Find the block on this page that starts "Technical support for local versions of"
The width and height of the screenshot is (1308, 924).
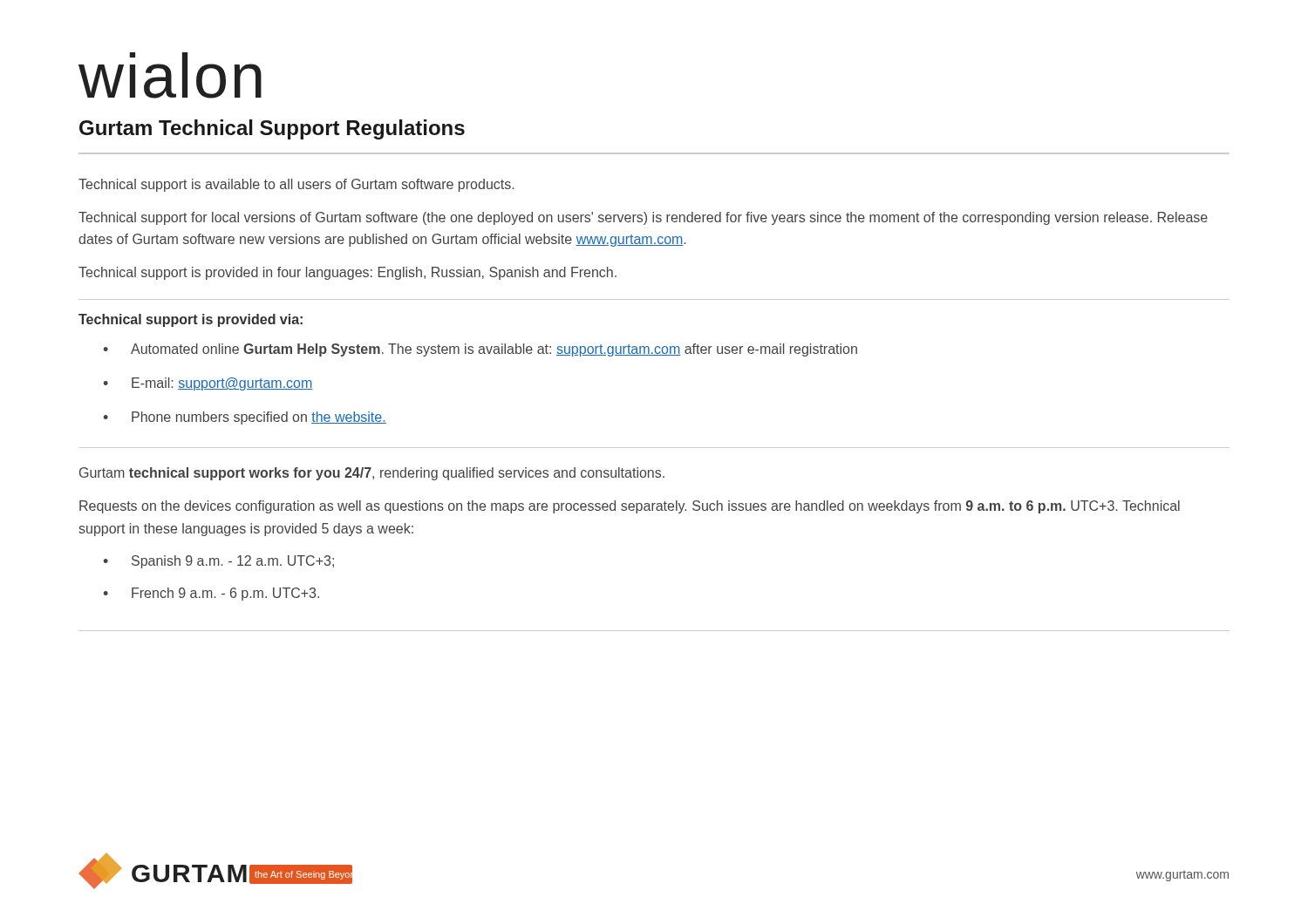(643, 228)
